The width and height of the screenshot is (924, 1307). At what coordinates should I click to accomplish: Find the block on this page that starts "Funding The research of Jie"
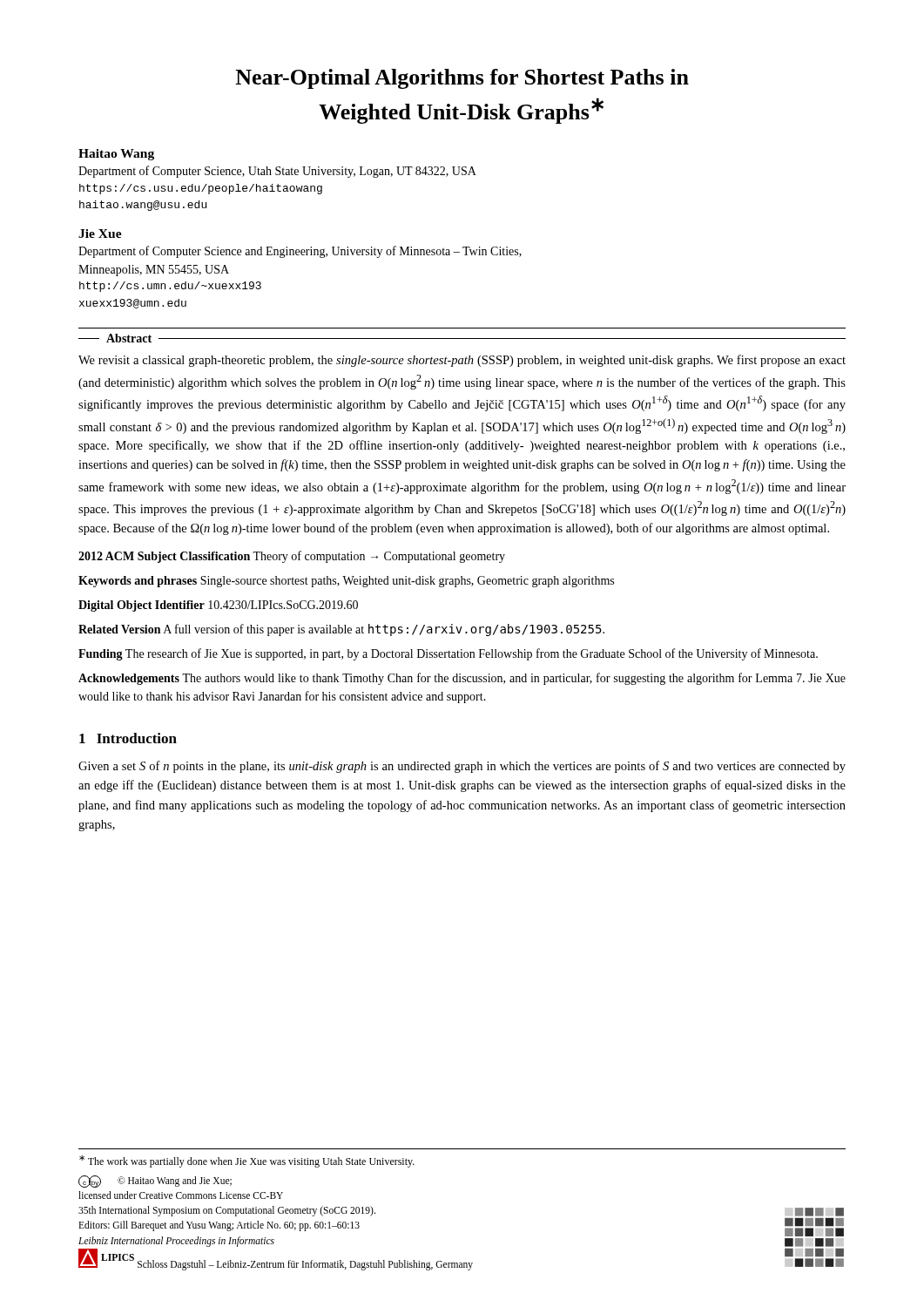(x=448, y=654)
